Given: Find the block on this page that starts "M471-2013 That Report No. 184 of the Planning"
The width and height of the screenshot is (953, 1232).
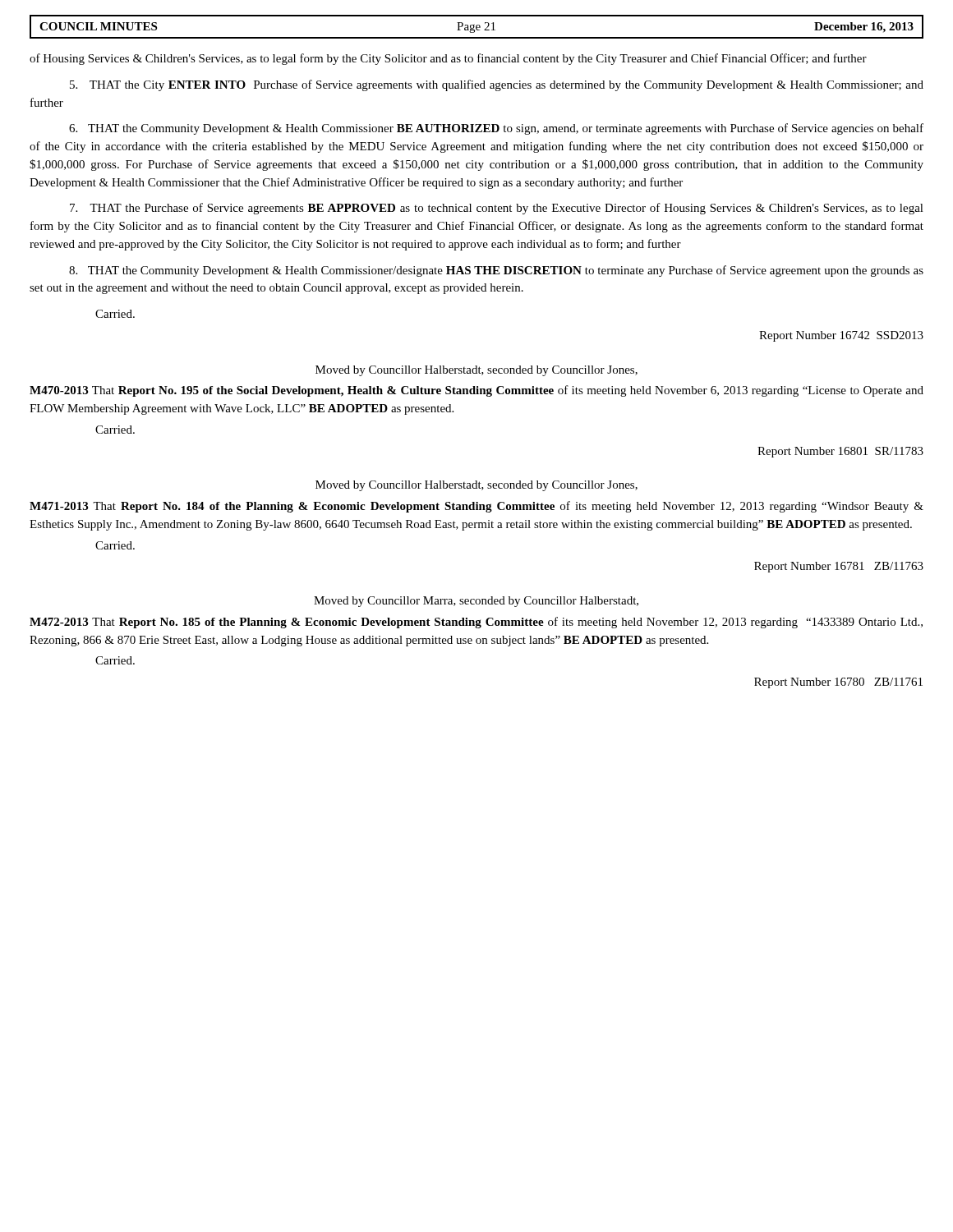Looking at the screenshot, I should coord(476,515).
